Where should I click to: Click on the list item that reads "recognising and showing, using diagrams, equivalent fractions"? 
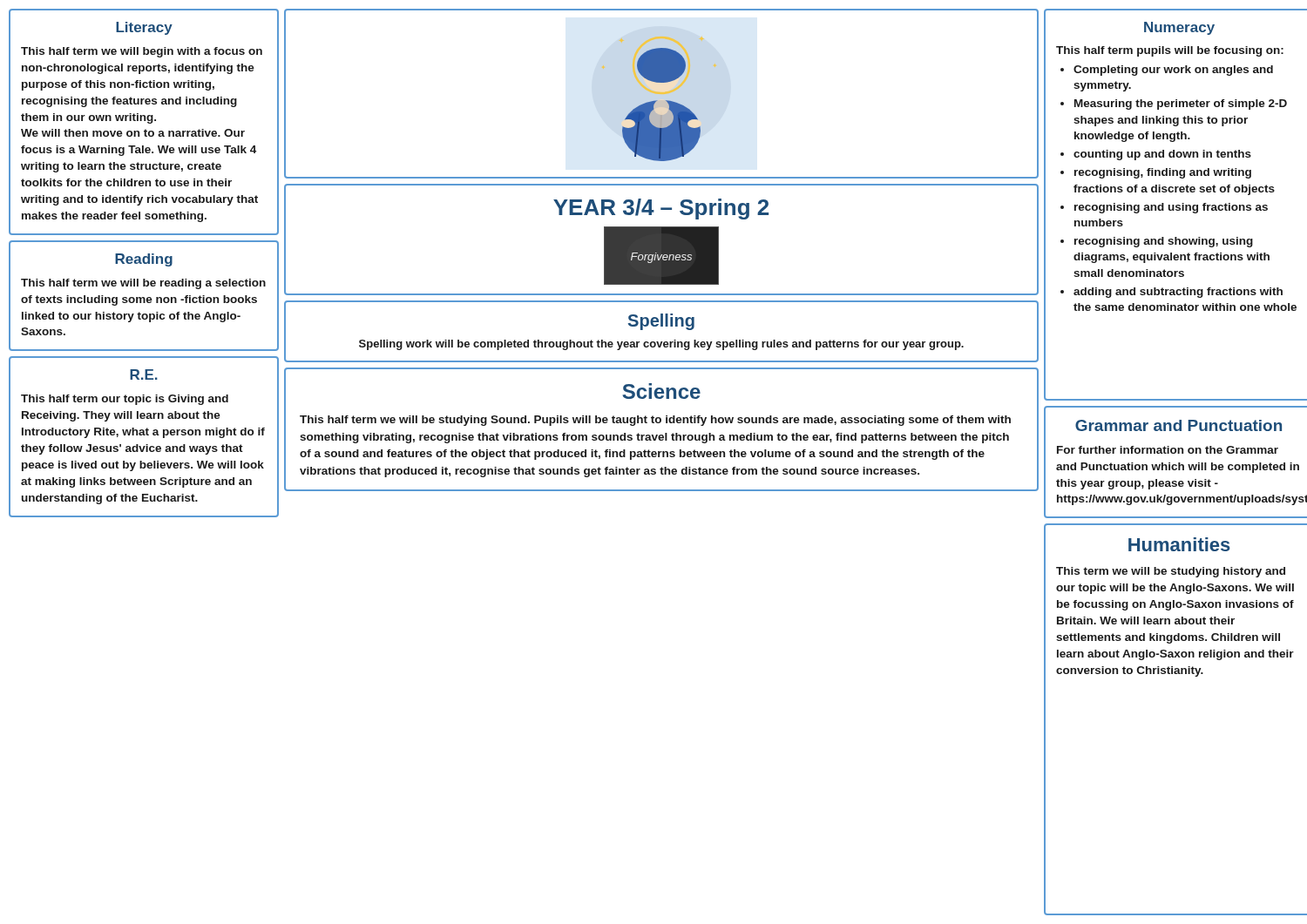pyautogui.click(x=1172, y=257)
